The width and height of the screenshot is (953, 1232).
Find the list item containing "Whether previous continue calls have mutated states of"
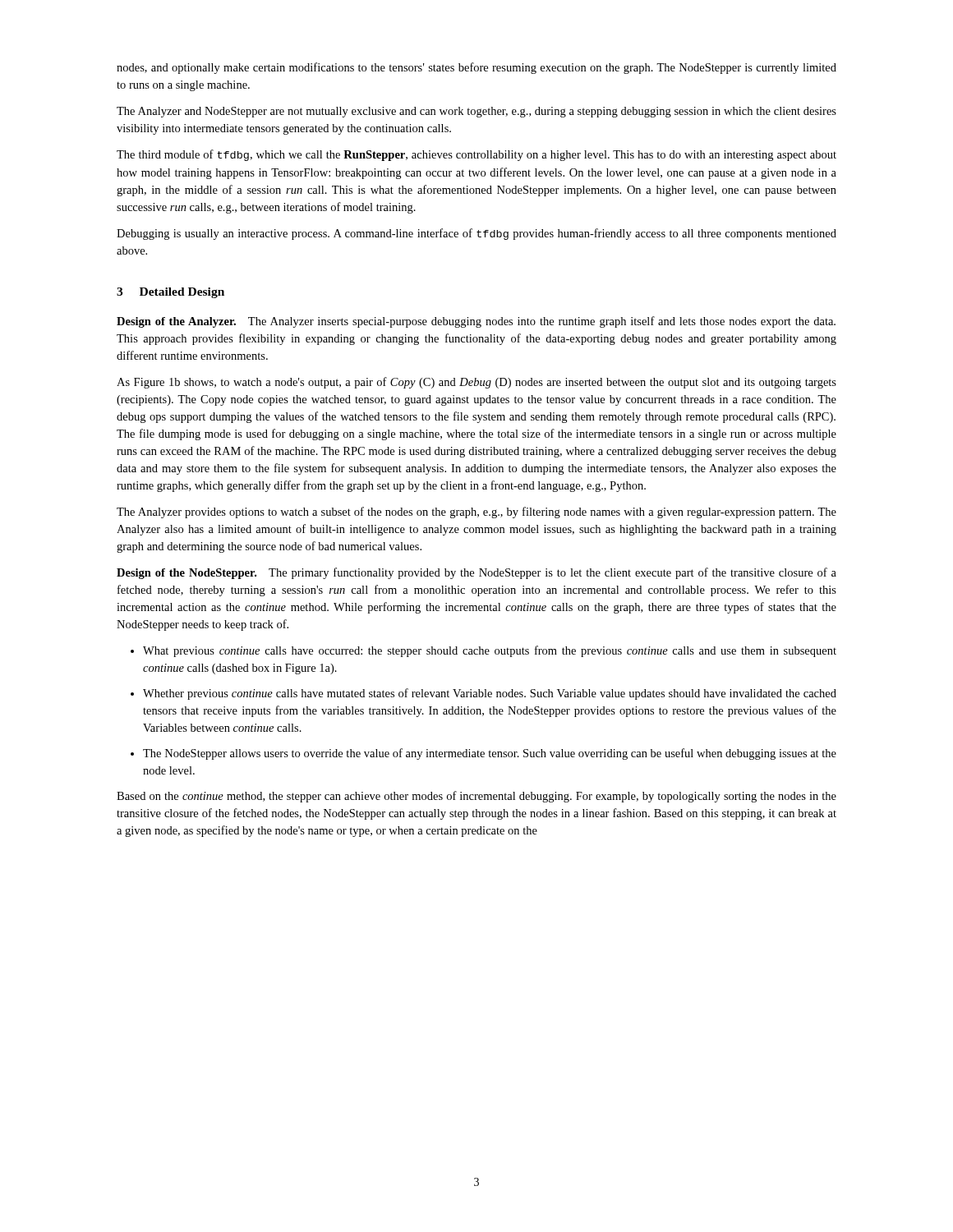(476, 711)
